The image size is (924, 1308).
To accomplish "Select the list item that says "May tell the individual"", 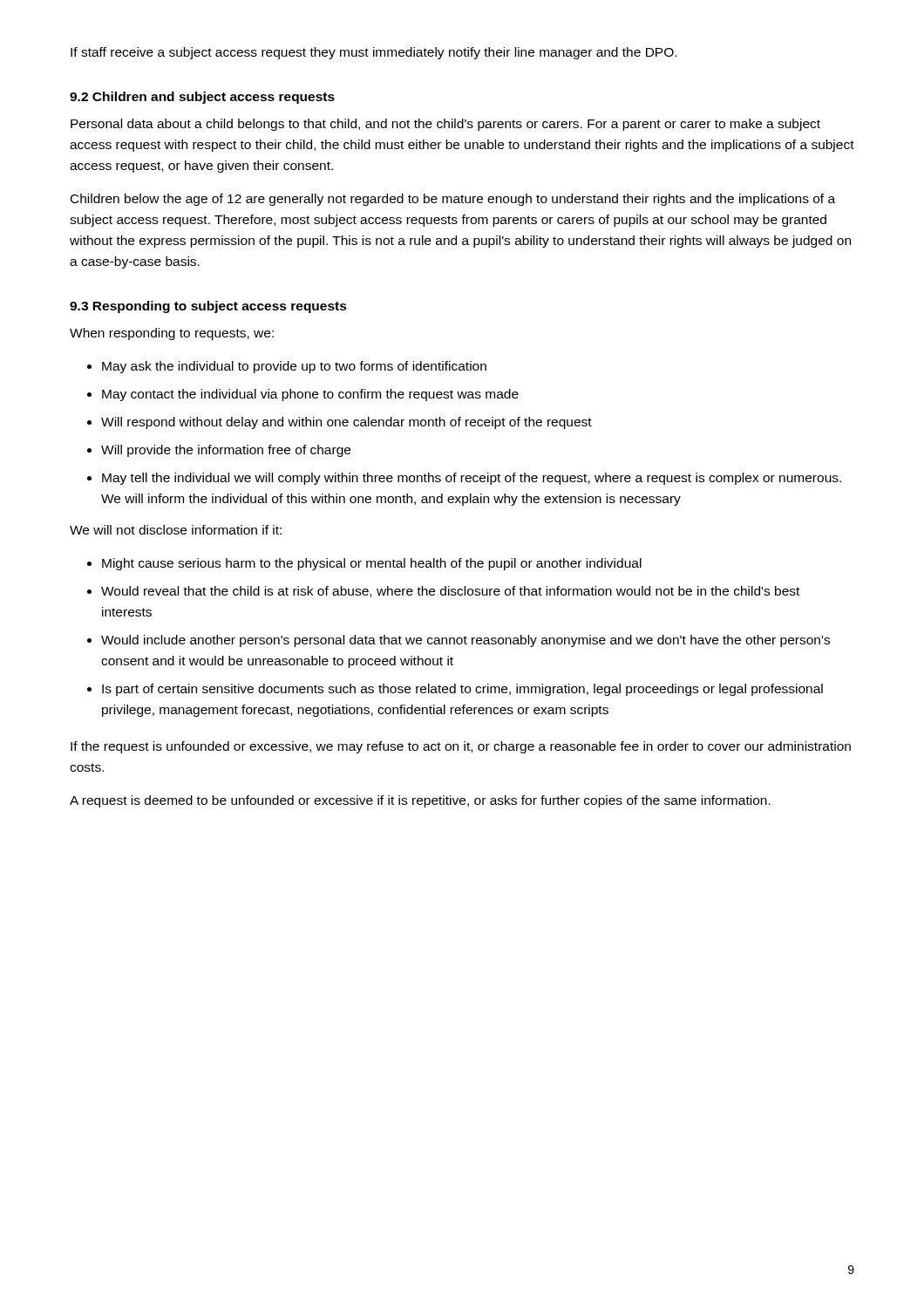I will [472, 488].
